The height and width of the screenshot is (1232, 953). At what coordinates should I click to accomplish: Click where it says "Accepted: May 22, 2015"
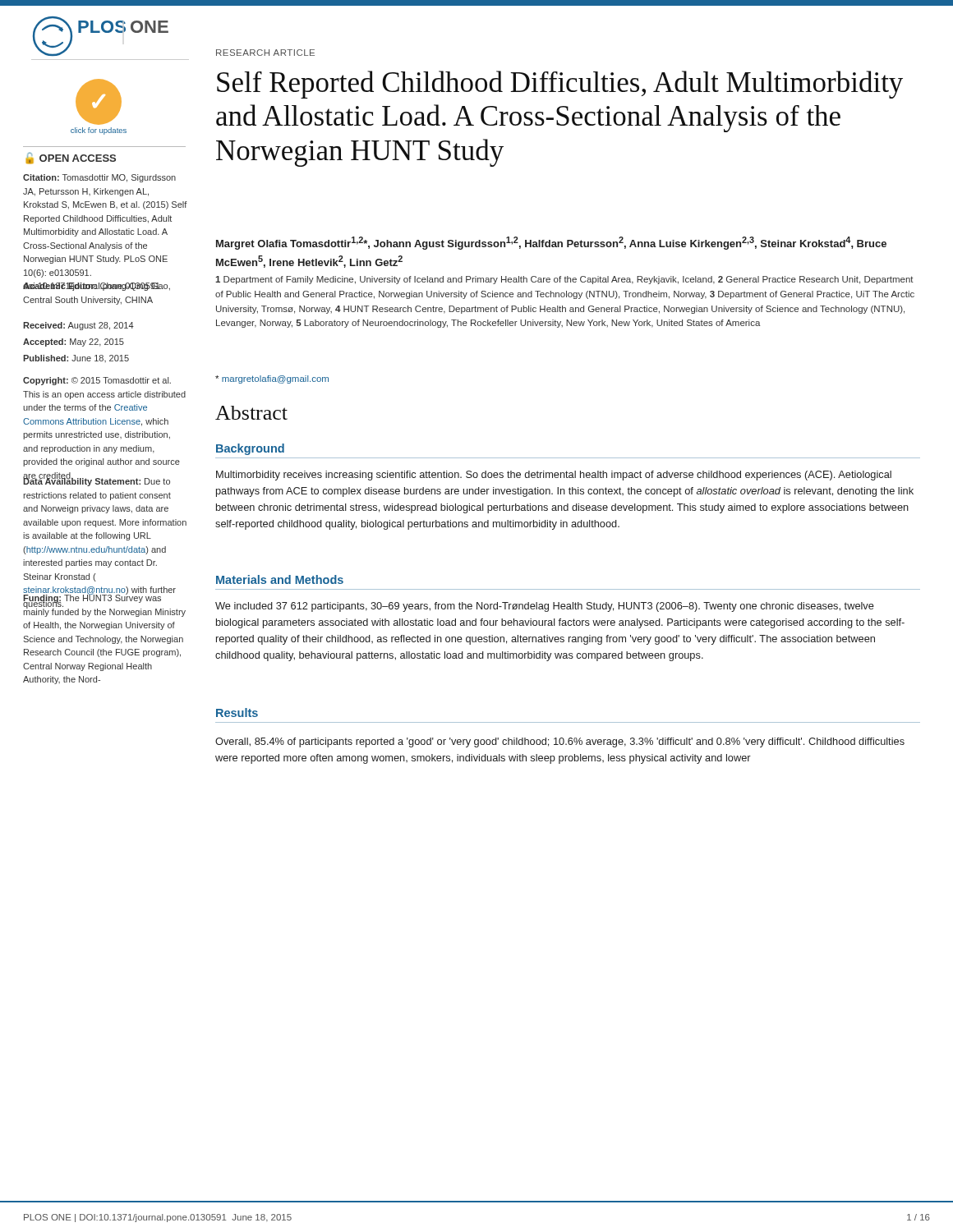click(105, 342)
